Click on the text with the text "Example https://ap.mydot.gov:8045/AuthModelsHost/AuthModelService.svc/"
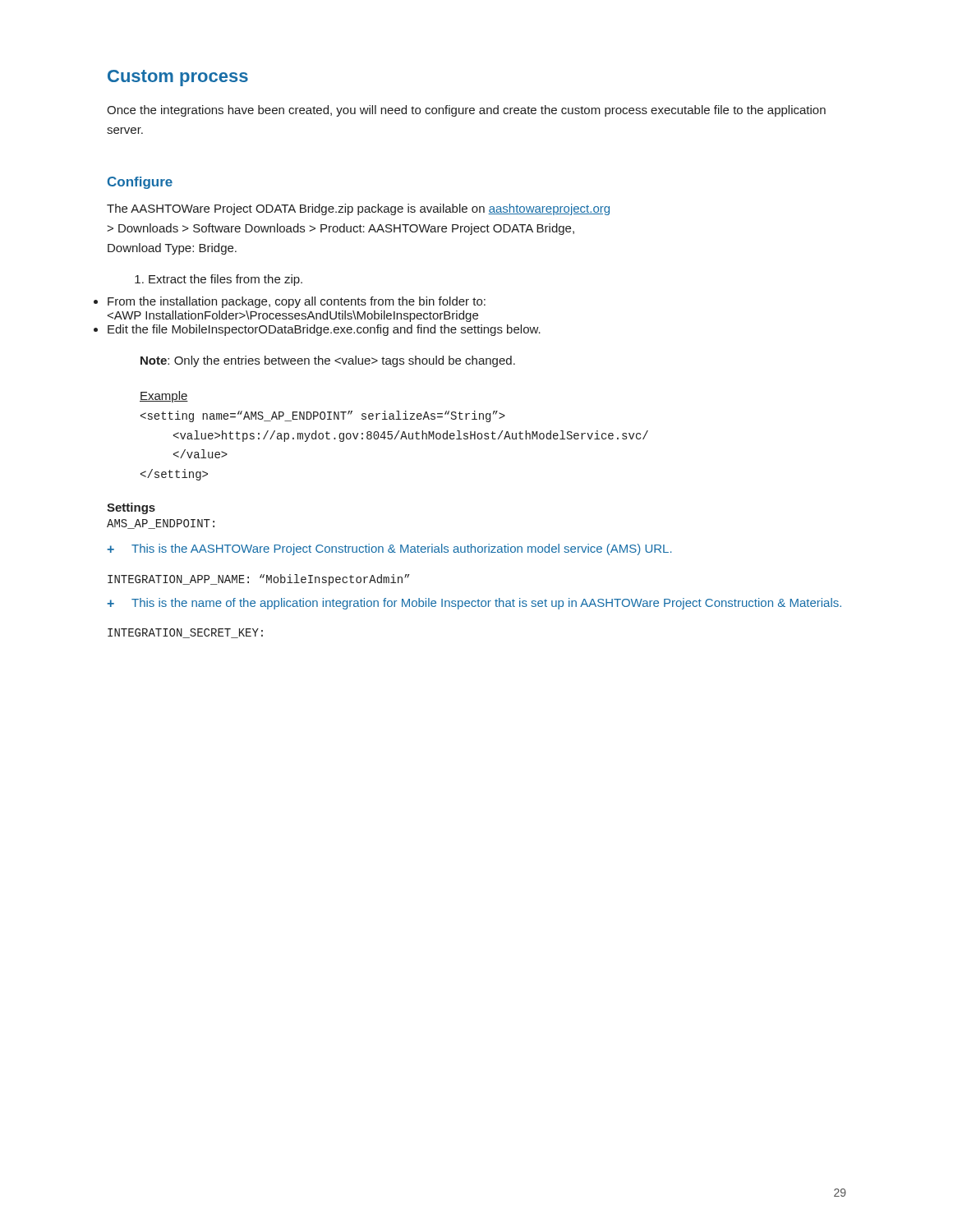This screenshot has width=953, height=1232. point(493,435)
